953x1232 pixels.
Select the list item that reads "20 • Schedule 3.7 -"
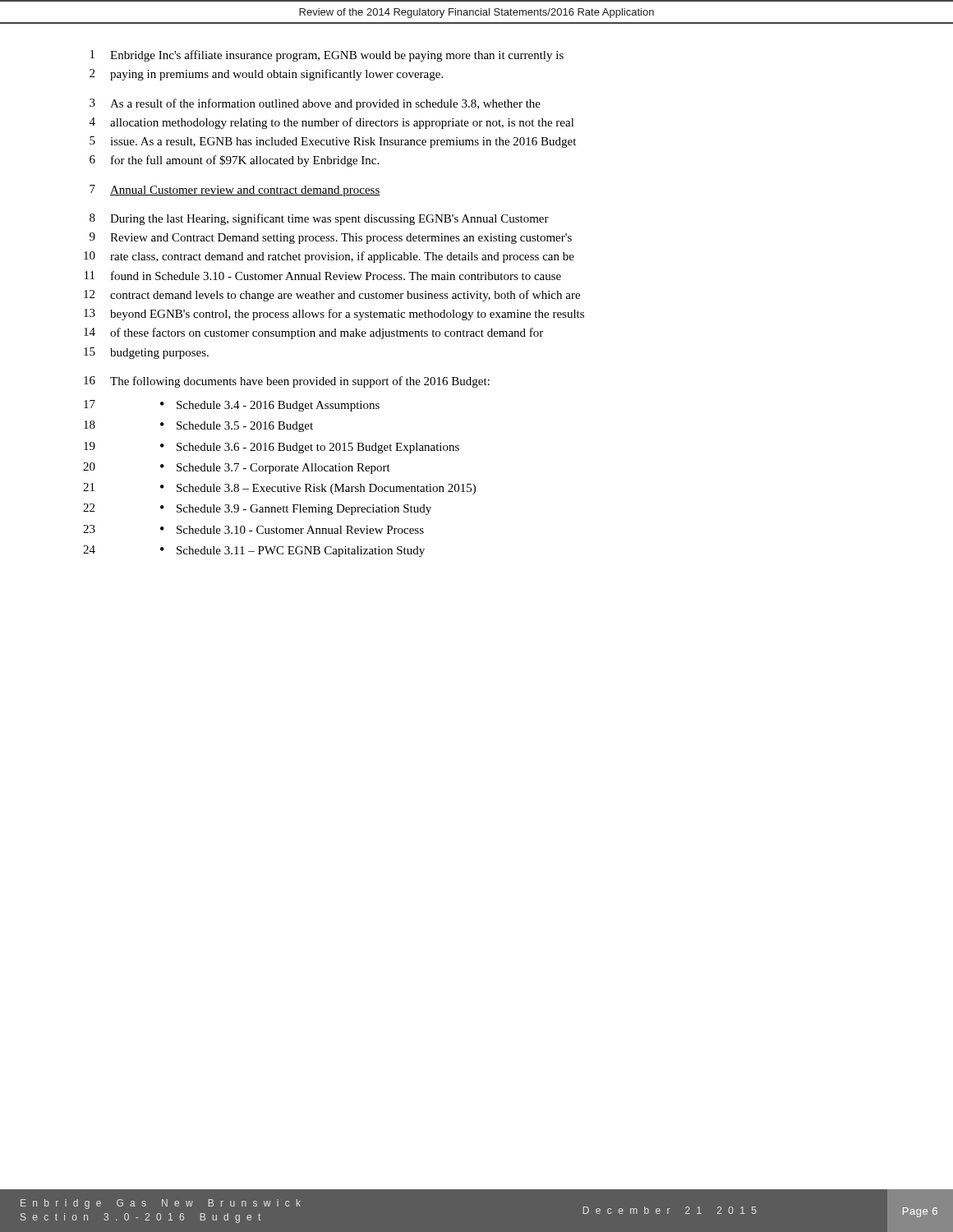237,468
